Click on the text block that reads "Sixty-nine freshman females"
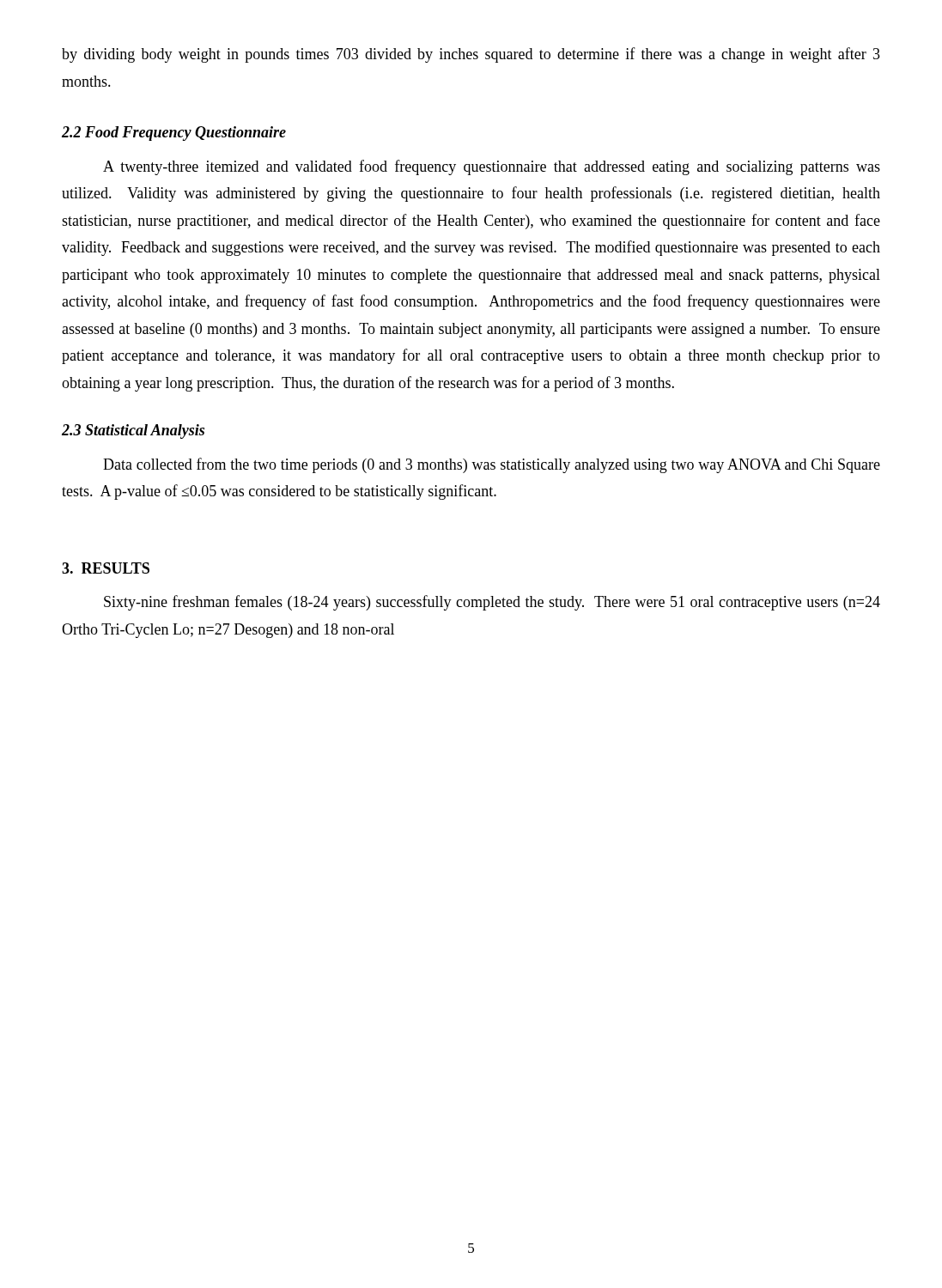Image resolution: width=942 pixels, height=1288 pixels. point(471,616)
